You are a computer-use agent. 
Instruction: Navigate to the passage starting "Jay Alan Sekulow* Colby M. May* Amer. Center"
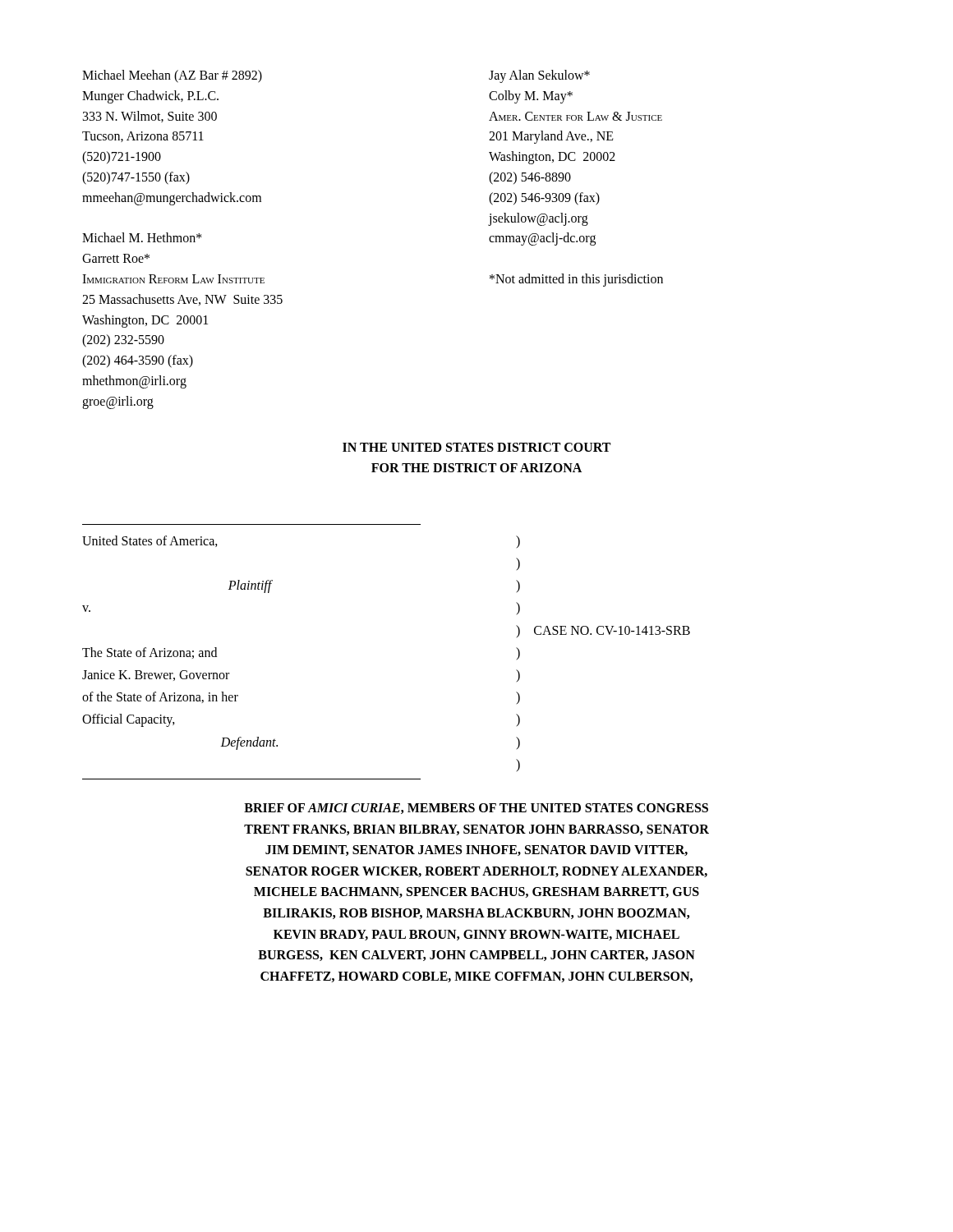(576, 177)
